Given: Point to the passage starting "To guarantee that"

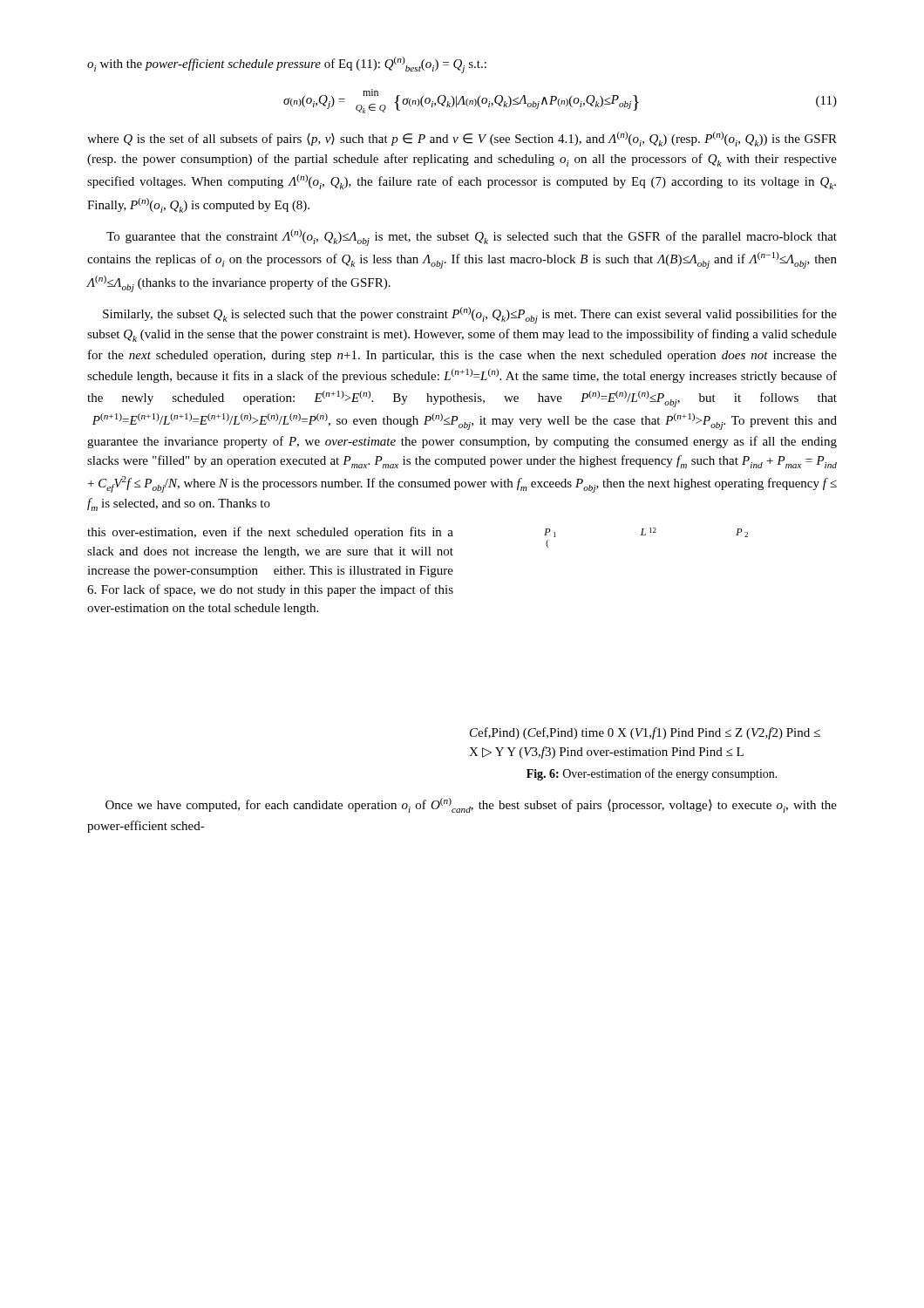Looking at the screenshot, I should (462, 259).
